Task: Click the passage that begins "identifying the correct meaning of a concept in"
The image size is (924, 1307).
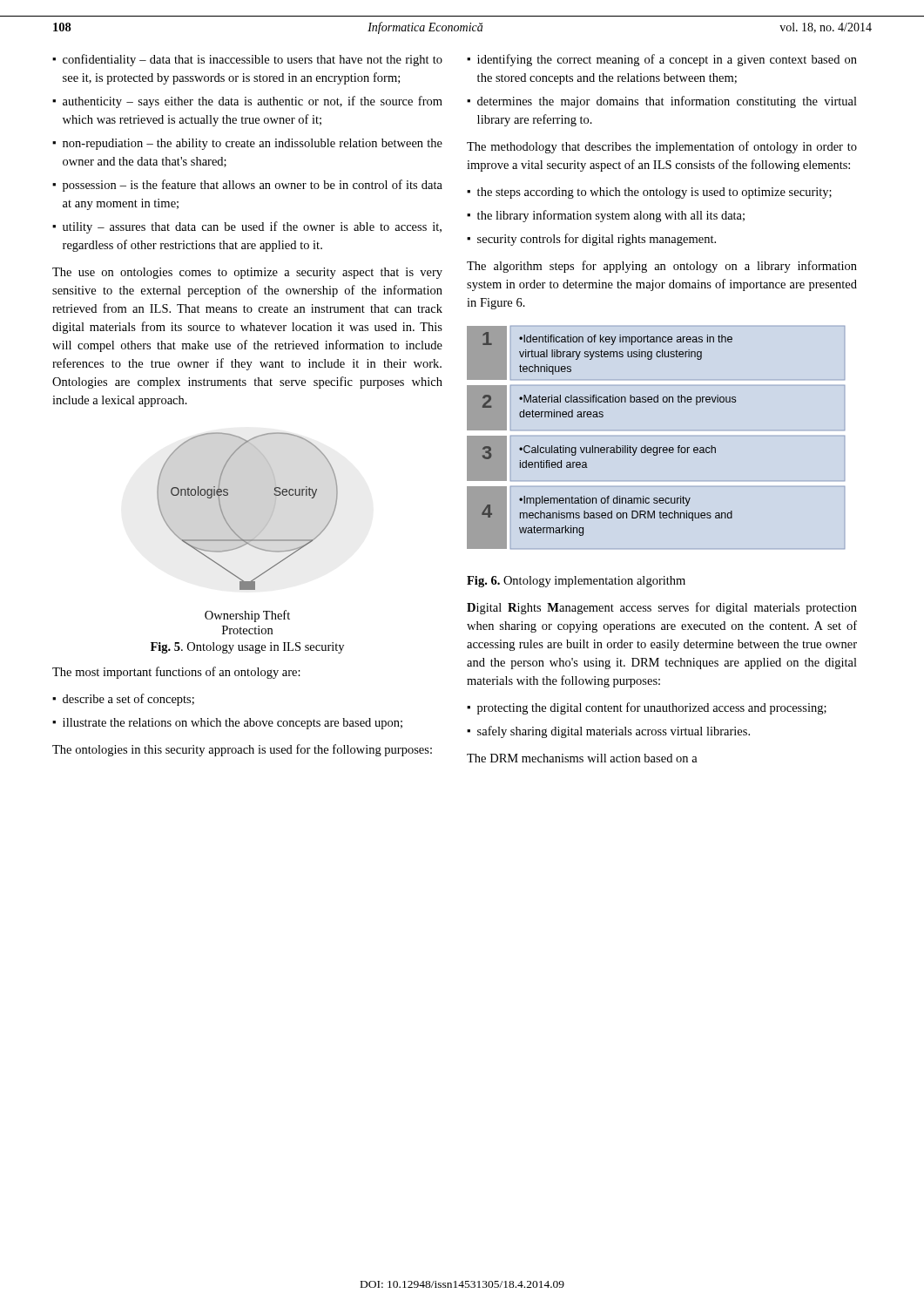Action: point(667,69)
